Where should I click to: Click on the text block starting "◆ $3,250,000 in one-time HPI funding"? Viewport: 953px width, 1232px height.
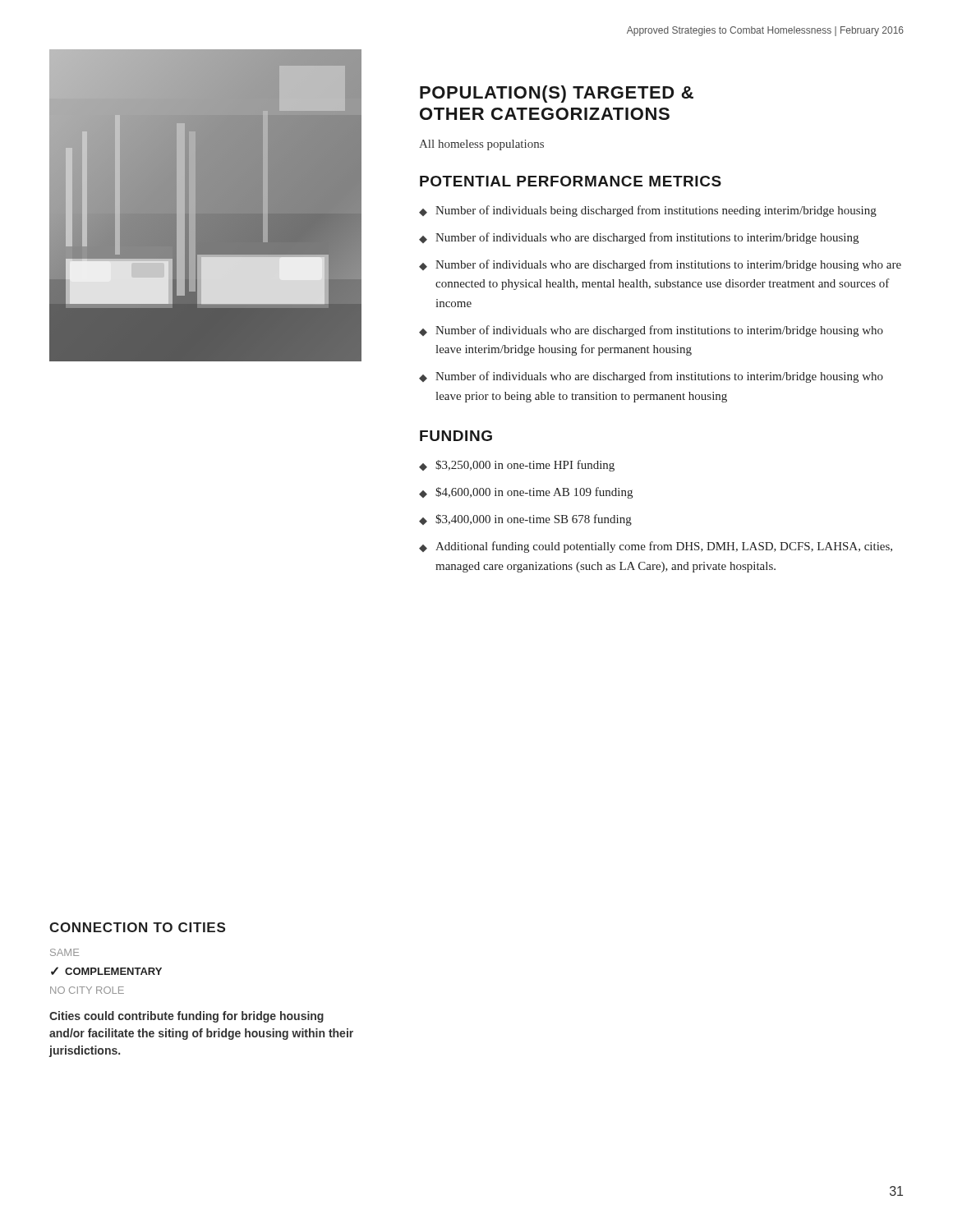(x=517, y=465)
